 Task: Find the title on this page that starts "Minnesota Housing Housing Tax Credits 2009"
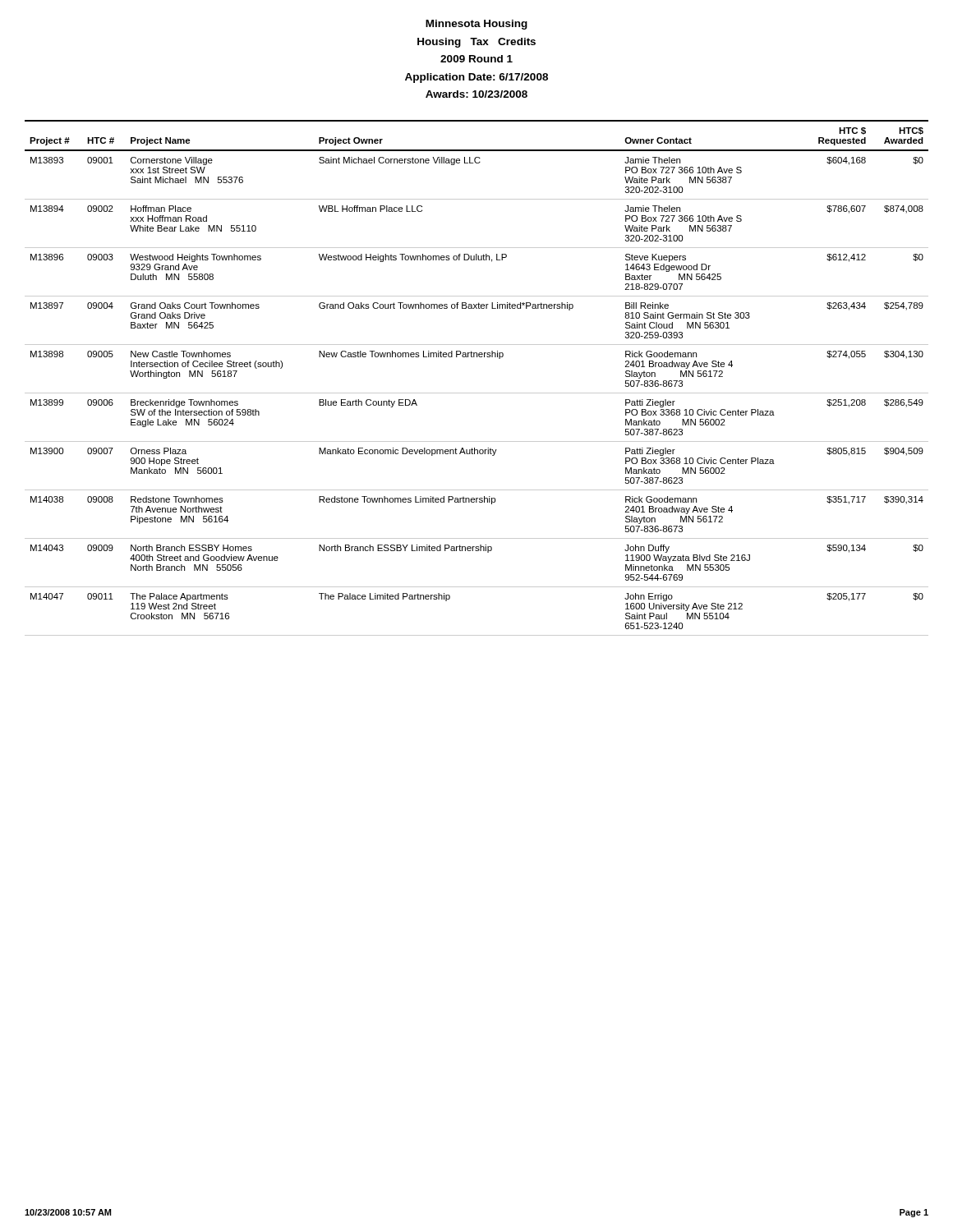[476, 59]
